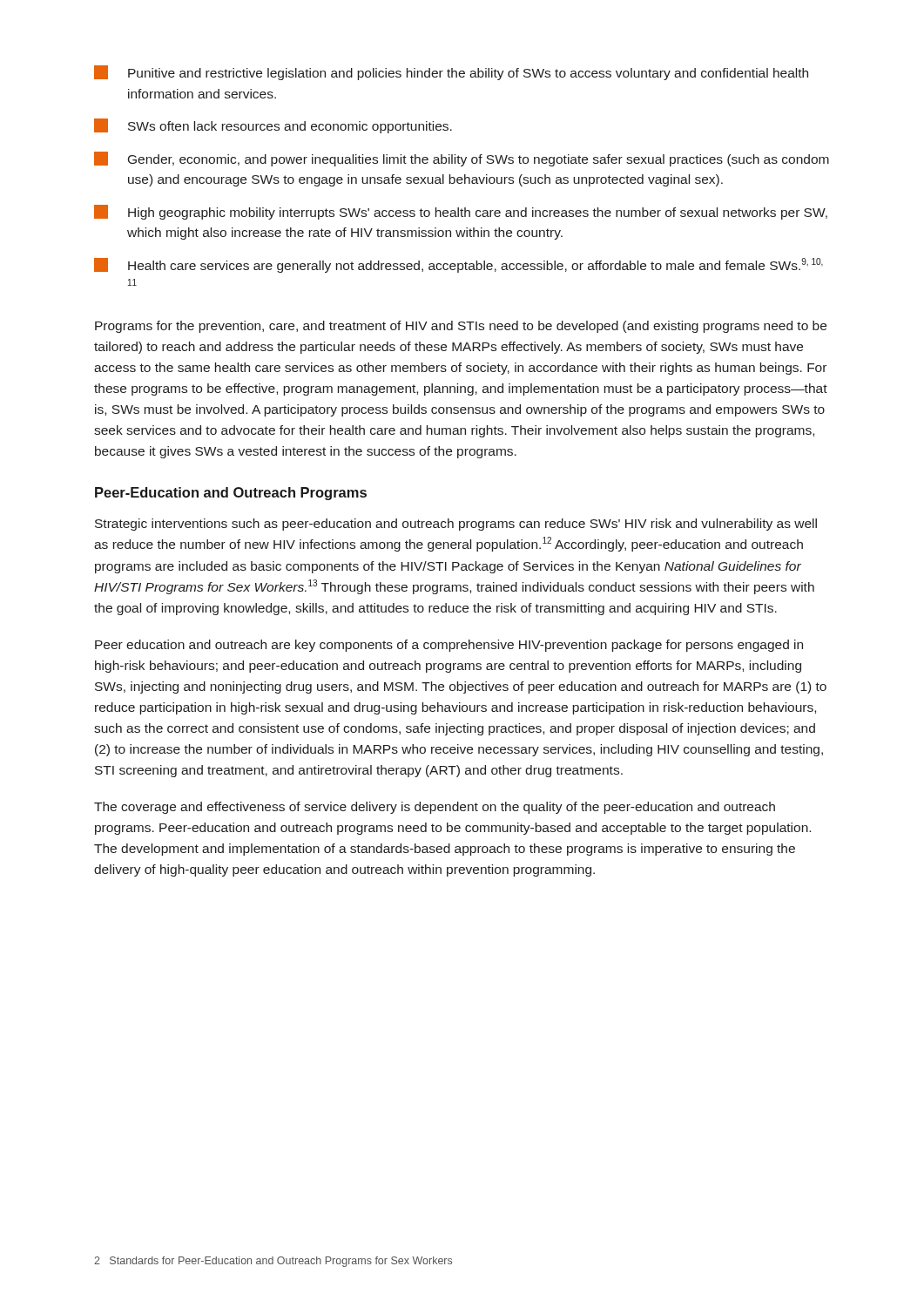Select the list item with the text "SWs often lack resources and economic opportunities."
The height and width of the screenshot is (1307, 924).
pyautogui.click(x=273, y=126)
